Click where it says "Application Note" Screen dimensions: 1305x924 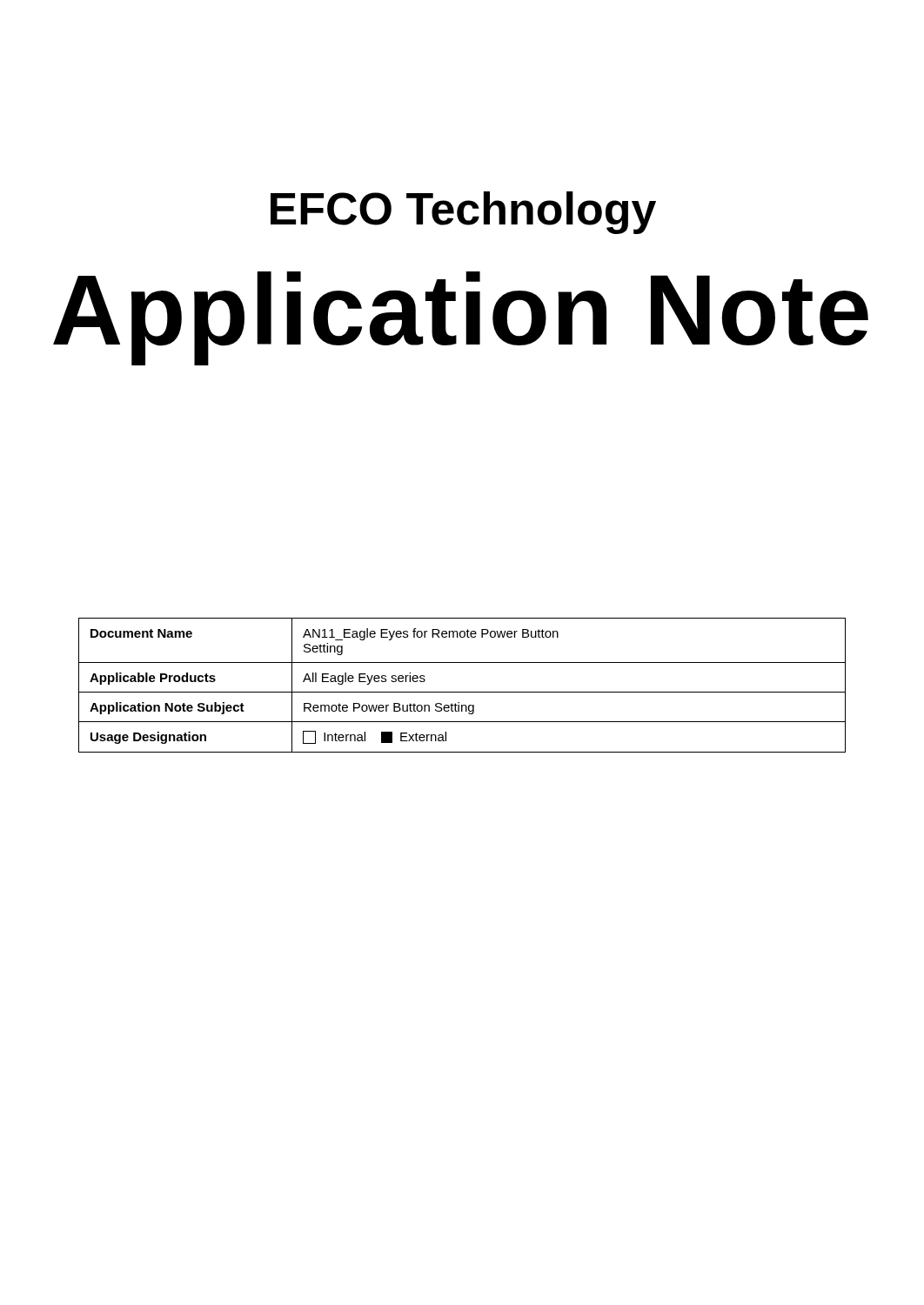click(x=462, y=310)
